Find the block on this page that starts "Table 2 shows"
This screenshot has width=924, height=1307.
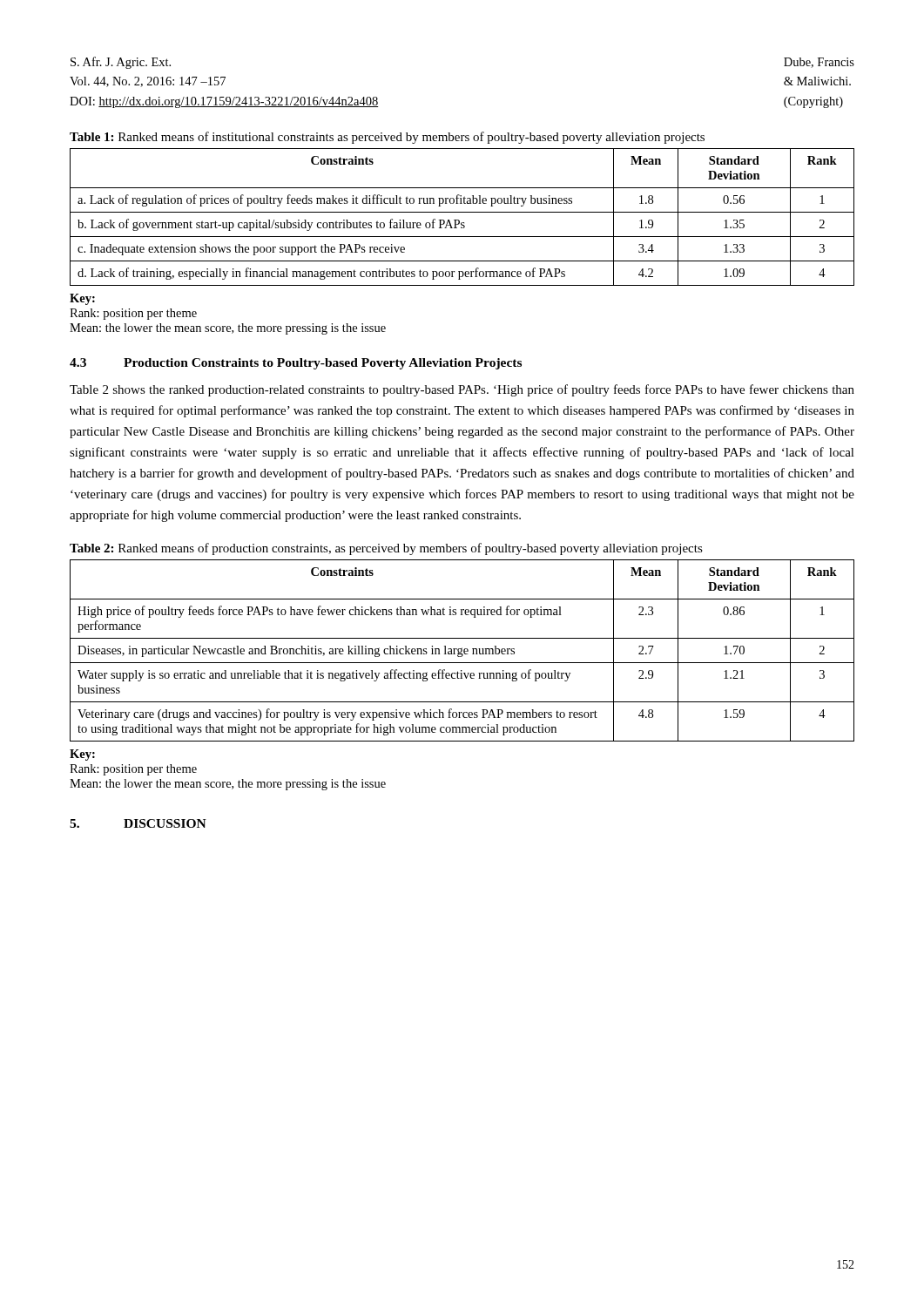(x=462, y=453)
